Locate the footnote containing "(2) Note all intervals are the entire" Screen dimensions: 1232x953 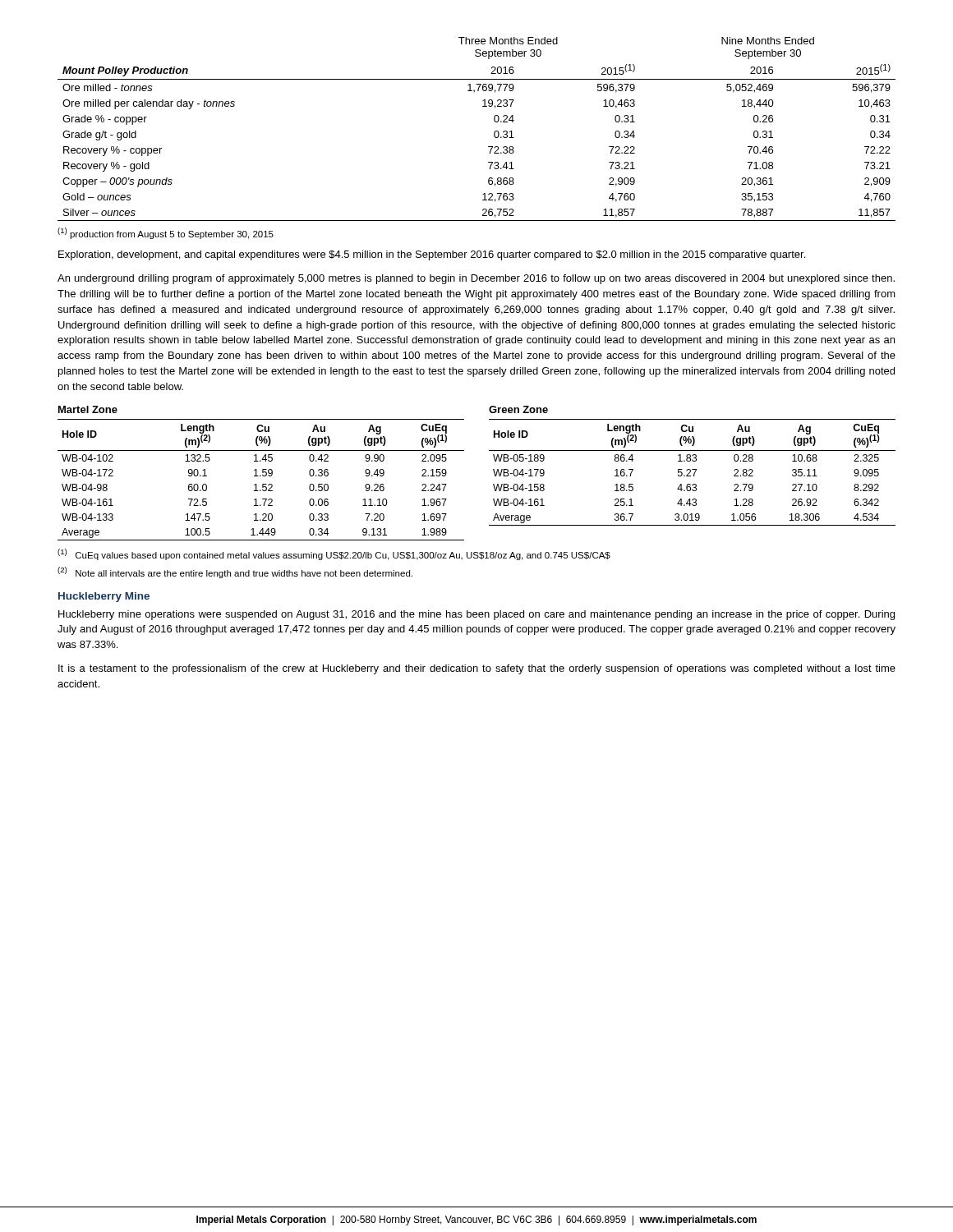235,571
